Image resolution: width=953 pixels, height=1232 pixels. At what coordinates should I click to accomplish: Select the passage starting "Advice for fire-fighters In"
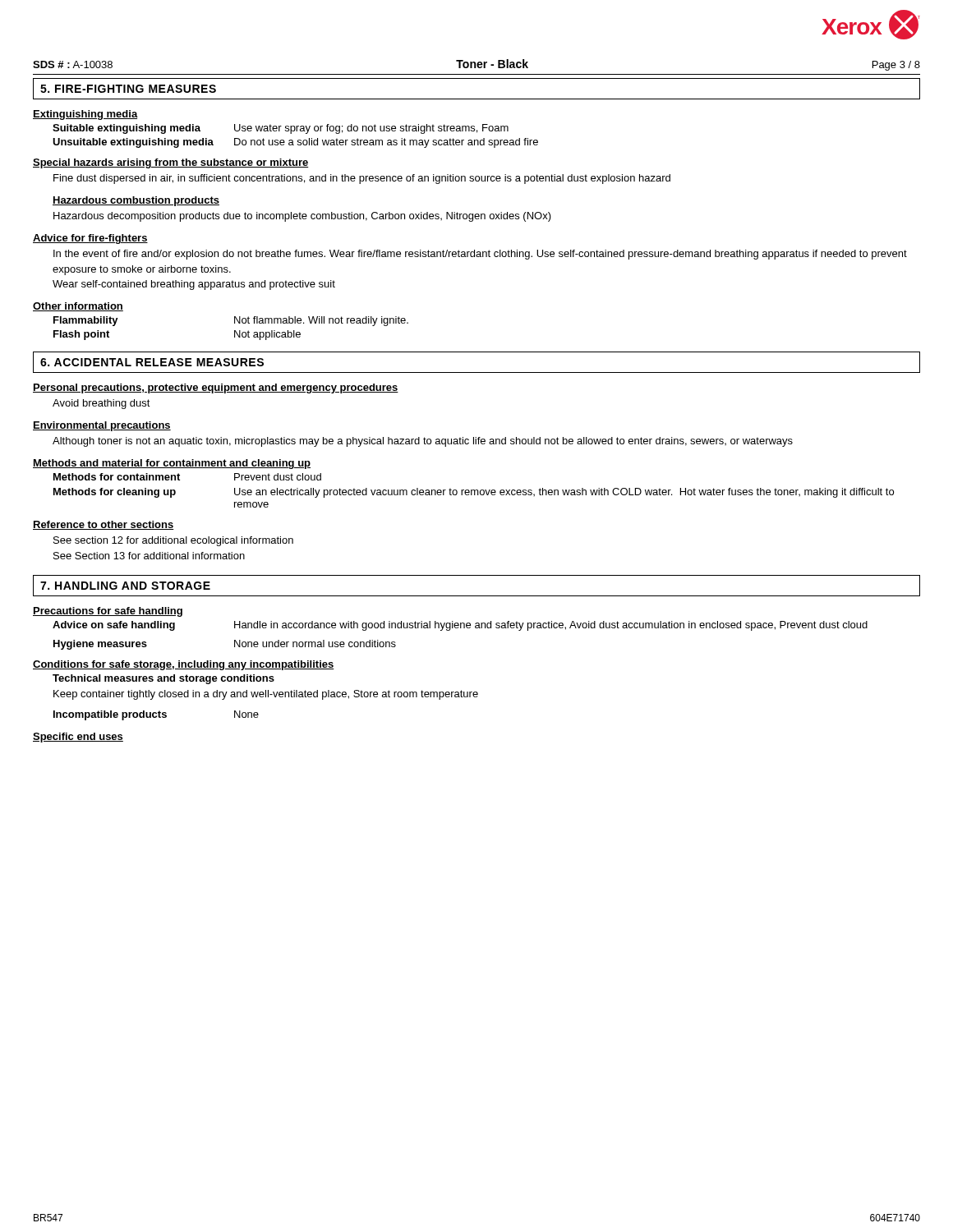tap(476, 262)
